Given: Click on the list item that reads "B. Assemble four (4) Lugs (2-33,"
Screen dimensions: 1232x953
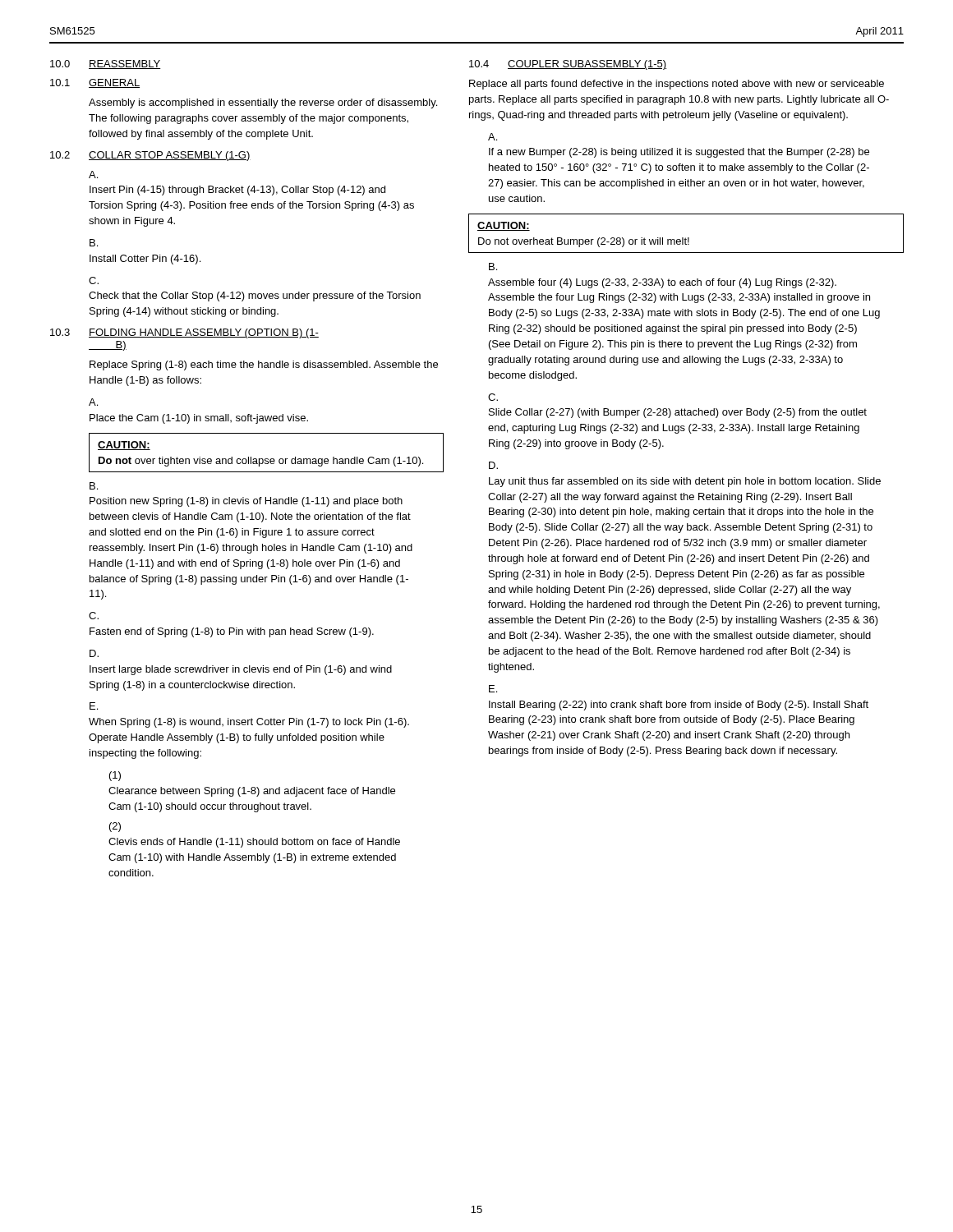Looking at the screenshot, I should pyautogui.click(x=685, y=321).
